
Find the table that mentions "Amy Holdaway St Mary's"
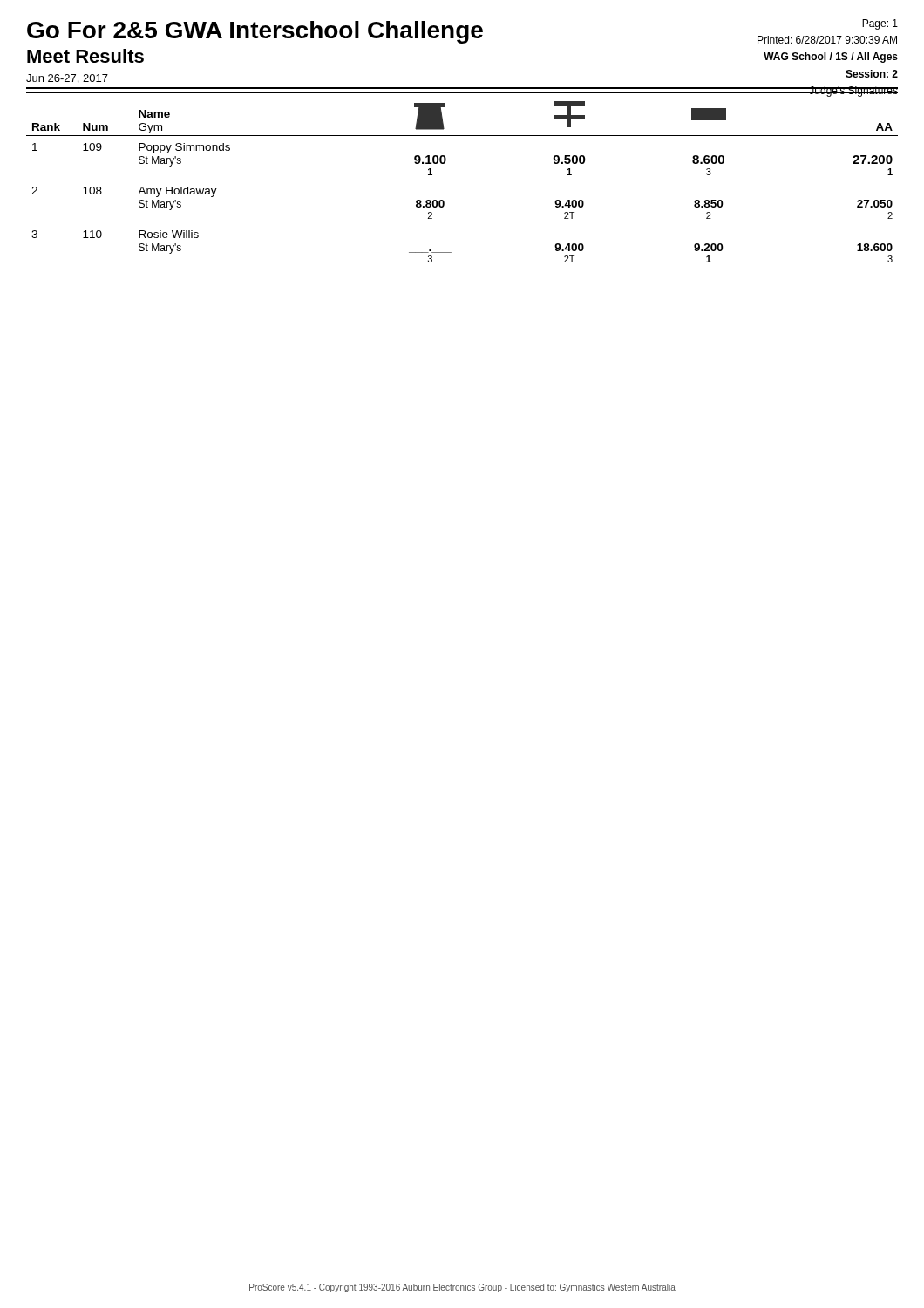pos(462,181)
